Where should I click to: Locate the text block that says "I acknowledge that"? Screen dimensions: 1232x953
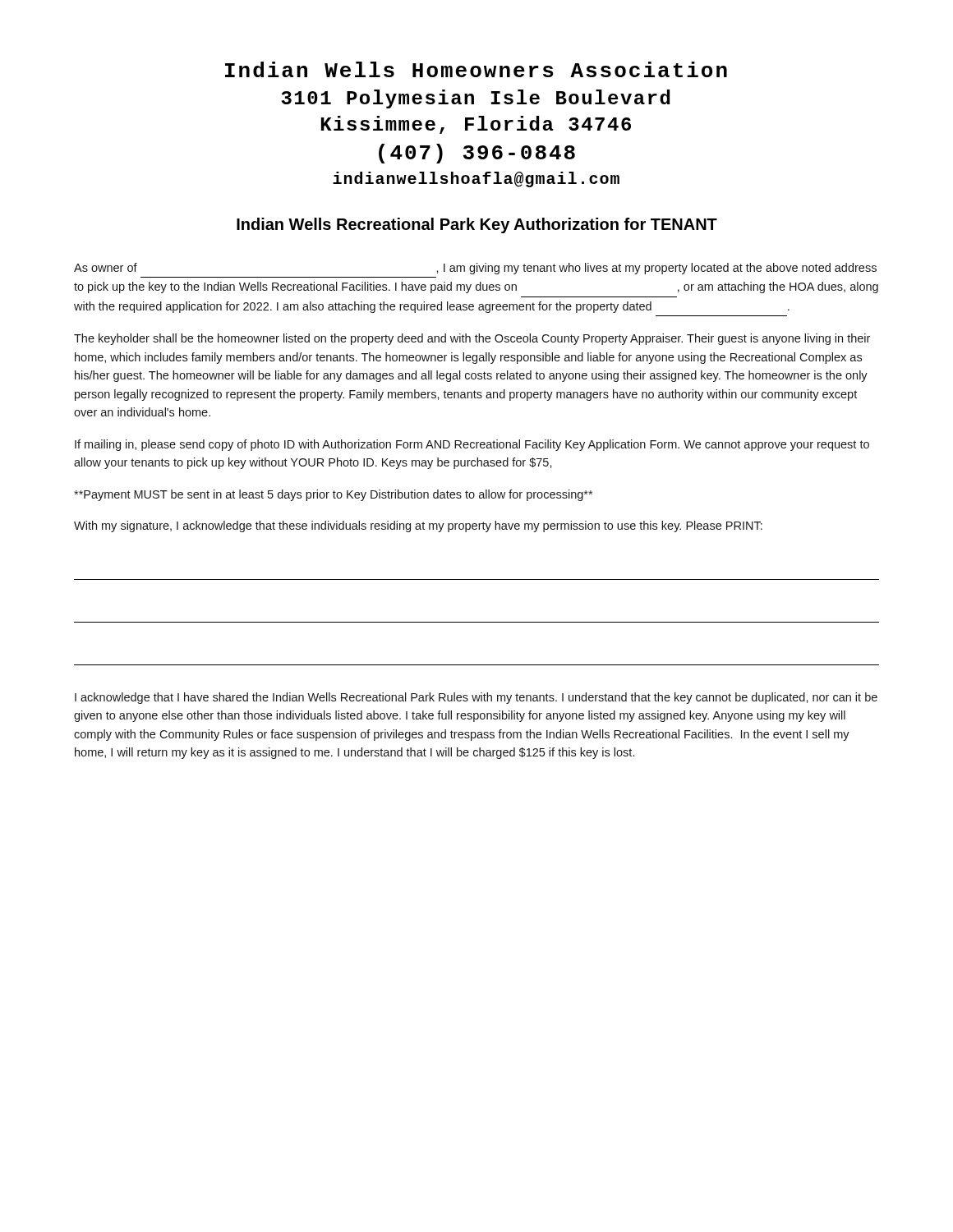[476, 725]
